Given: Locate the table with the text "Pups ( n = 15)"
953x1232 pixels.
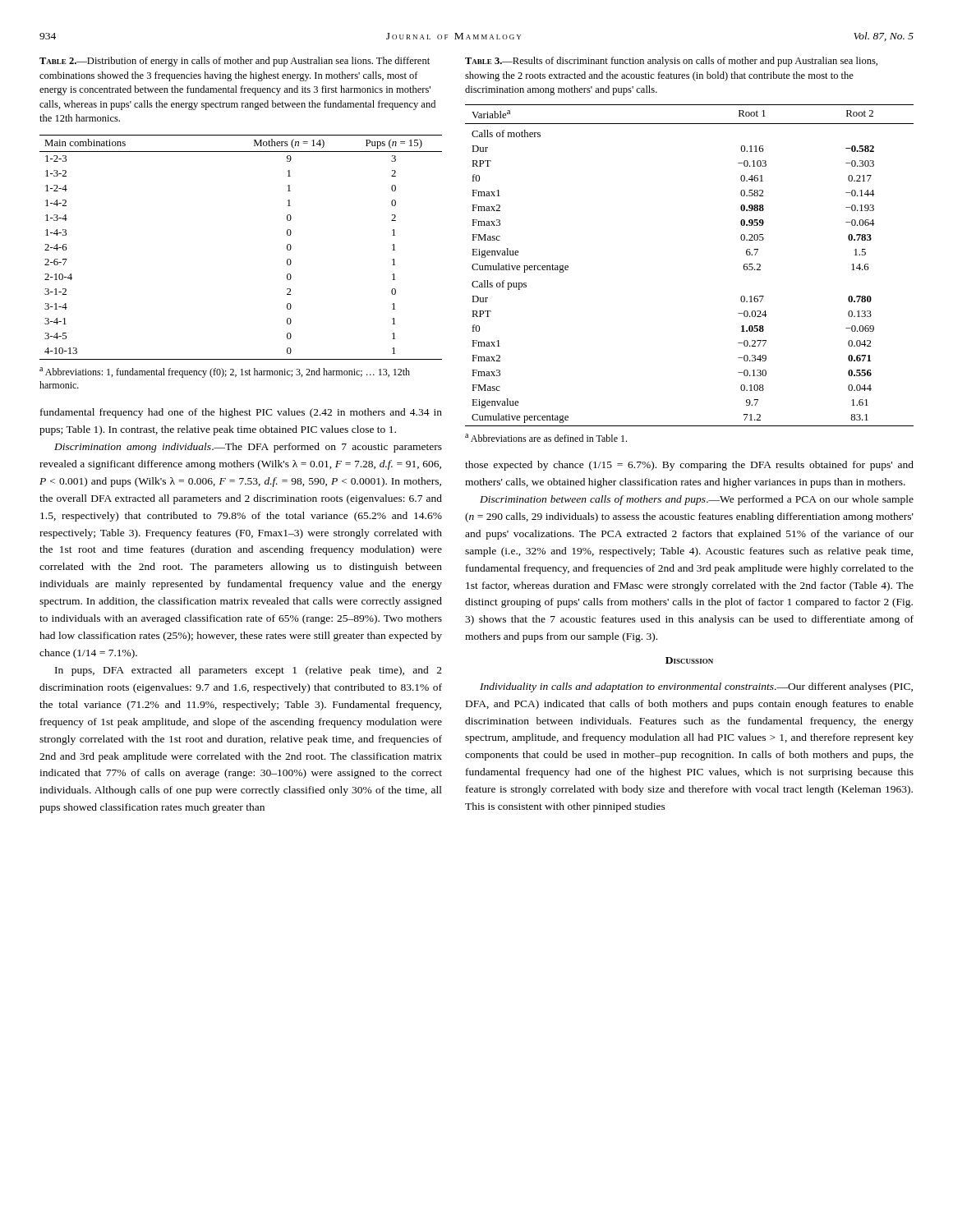Looking at the screenshot, I should click(x=241, y=263).
